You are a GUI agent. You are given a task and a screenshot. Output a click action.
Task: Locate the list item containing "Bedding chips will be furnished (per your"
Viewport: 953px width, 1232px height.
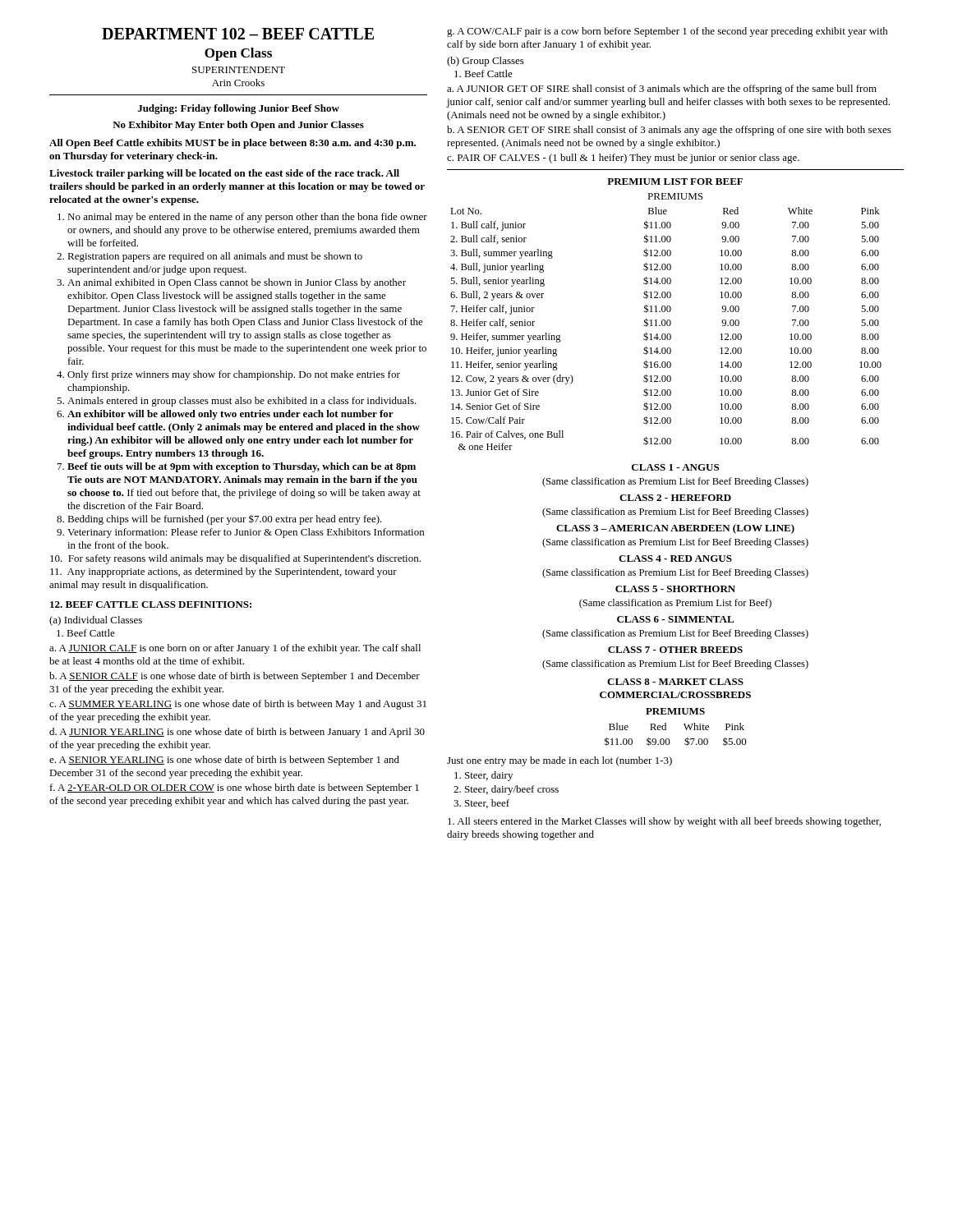tap(247, 519)
